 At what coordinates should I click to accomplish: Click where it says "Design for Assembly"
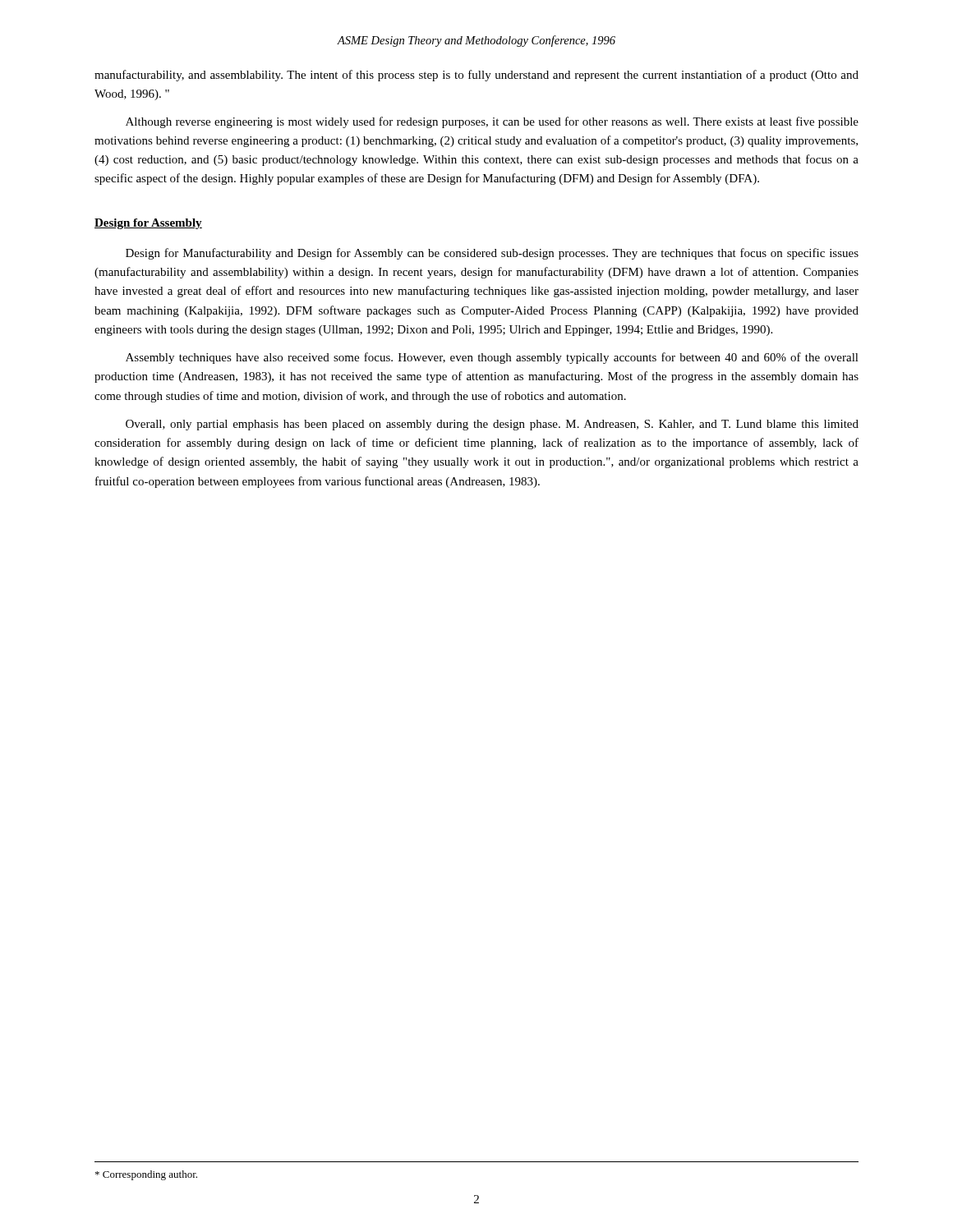click(x=148, y=222)
